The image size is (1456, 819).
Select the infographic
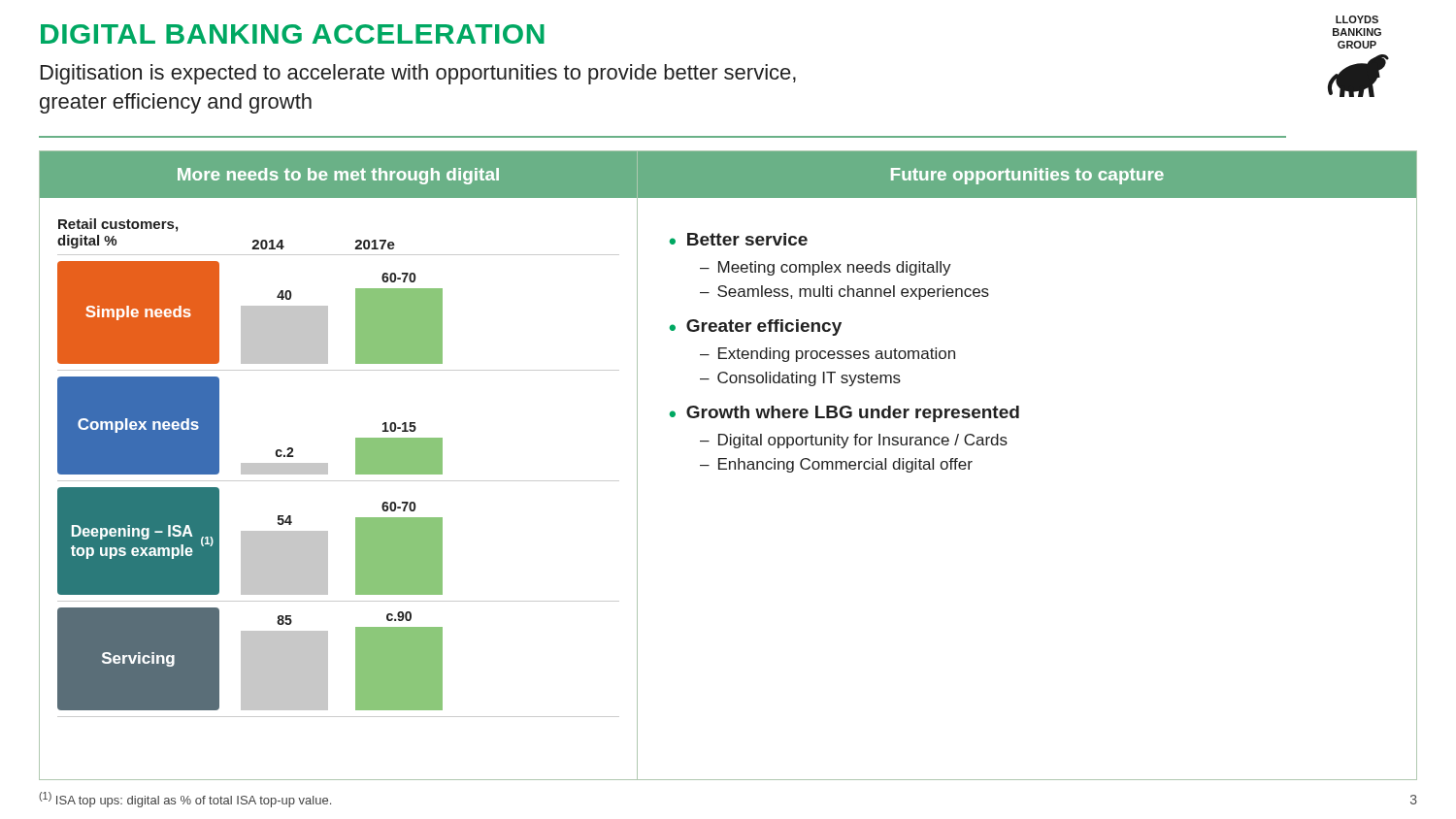tap(1027, 465)
